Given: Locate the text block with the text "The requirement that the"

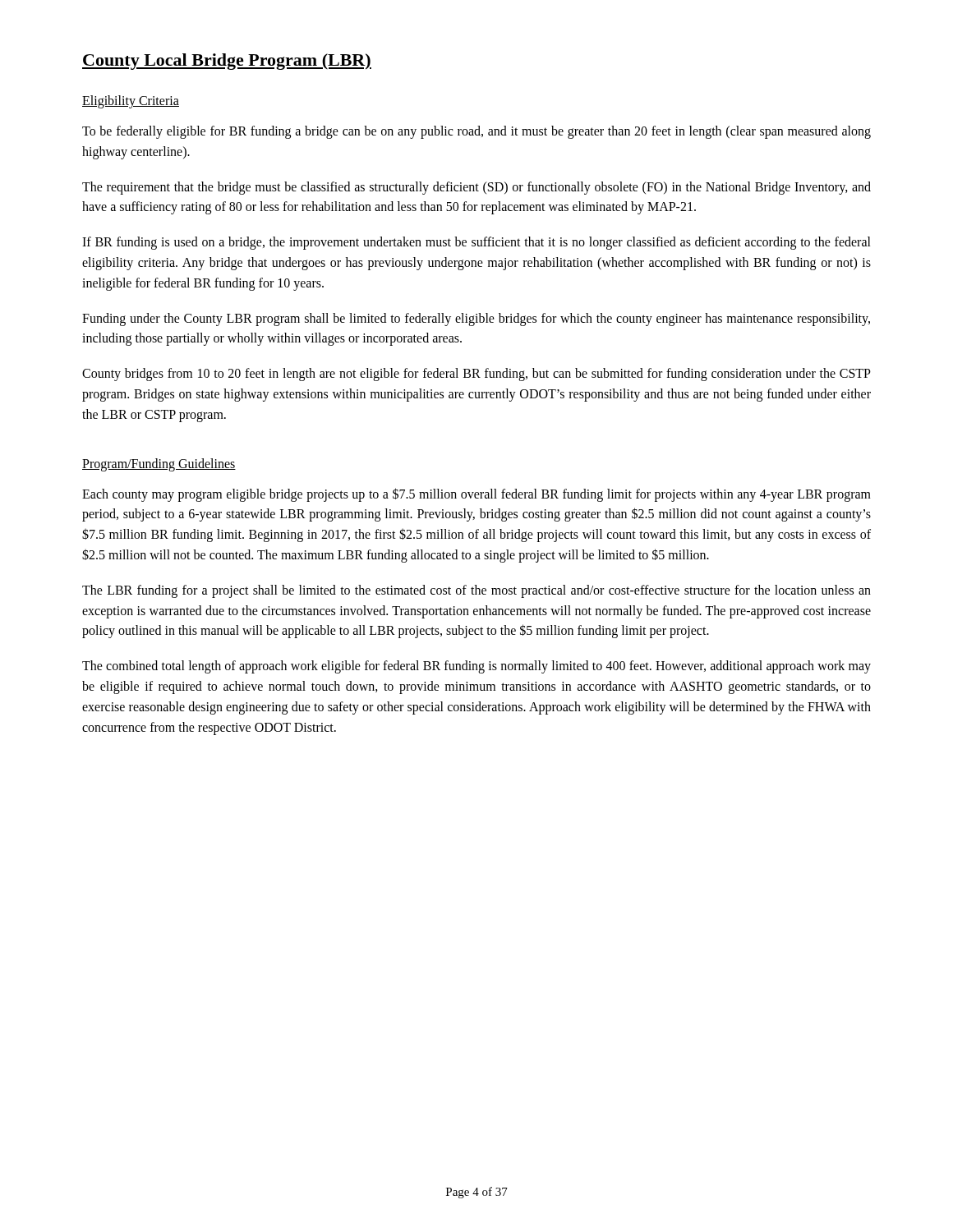Looking at the screenshot, I should [476, 197].
